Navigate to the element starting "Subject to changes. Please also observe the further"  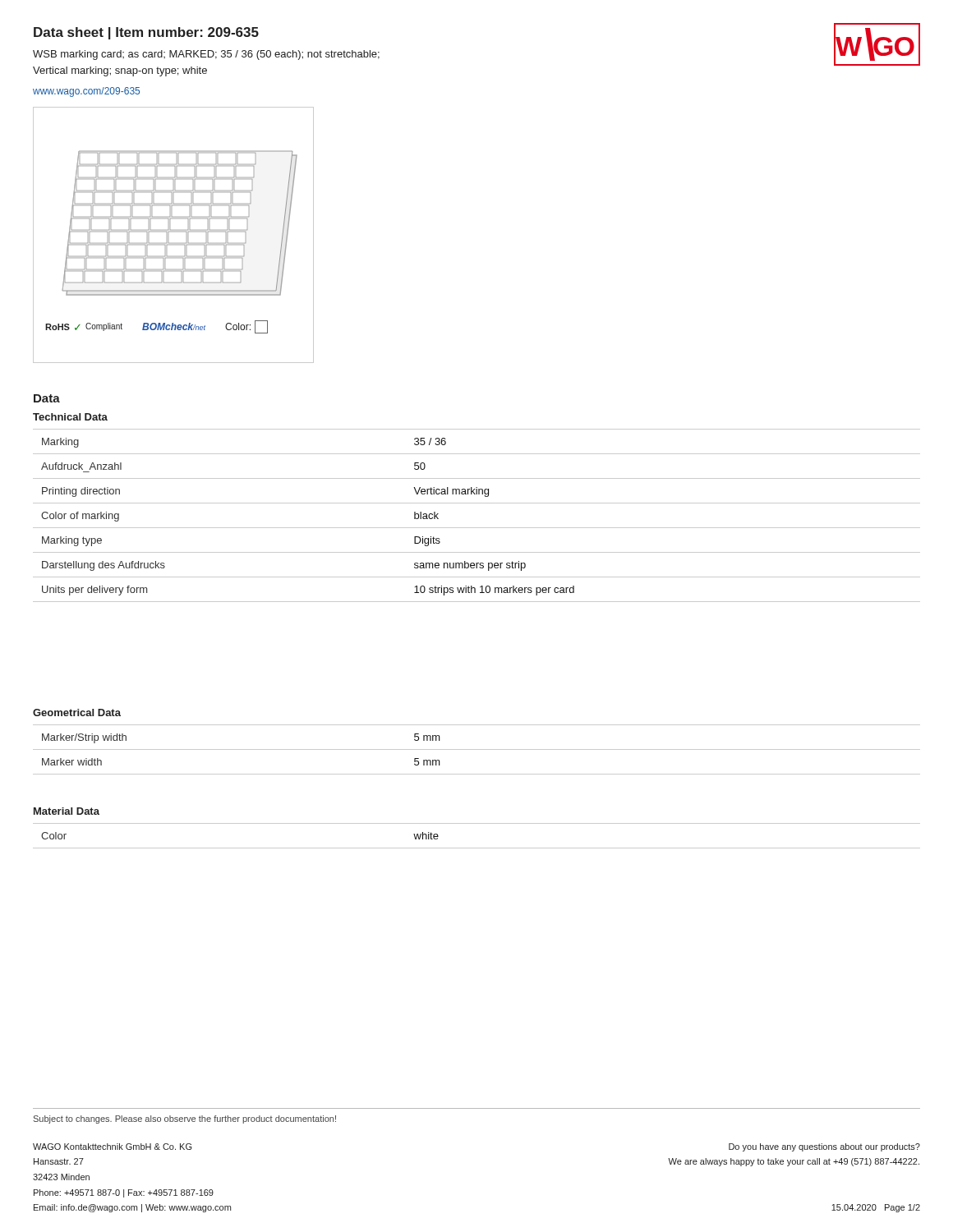coord(185,1119)
